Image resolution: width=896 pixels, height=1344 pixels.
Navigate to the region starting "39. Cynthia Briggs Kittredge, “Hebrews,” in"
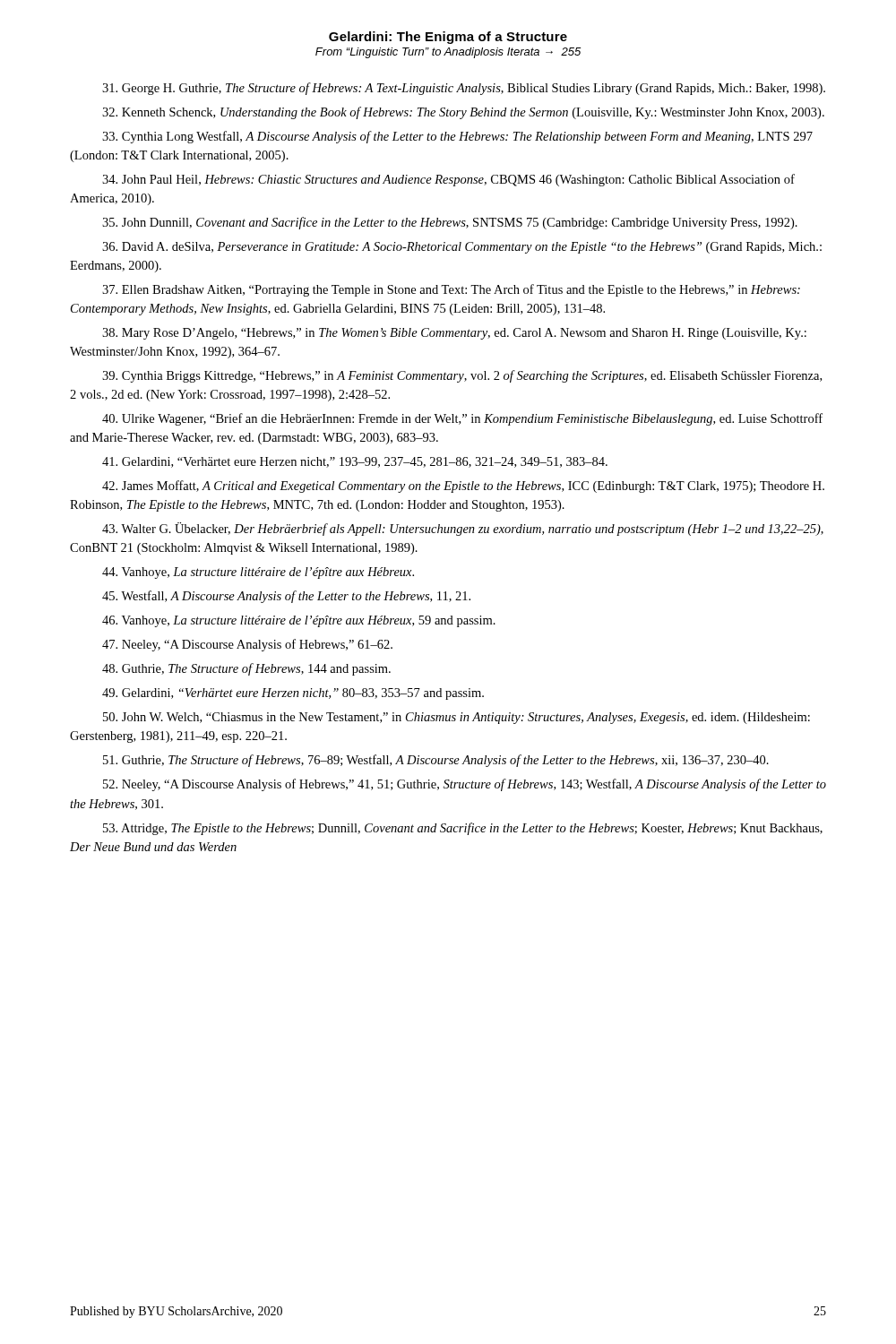point(446,385)
